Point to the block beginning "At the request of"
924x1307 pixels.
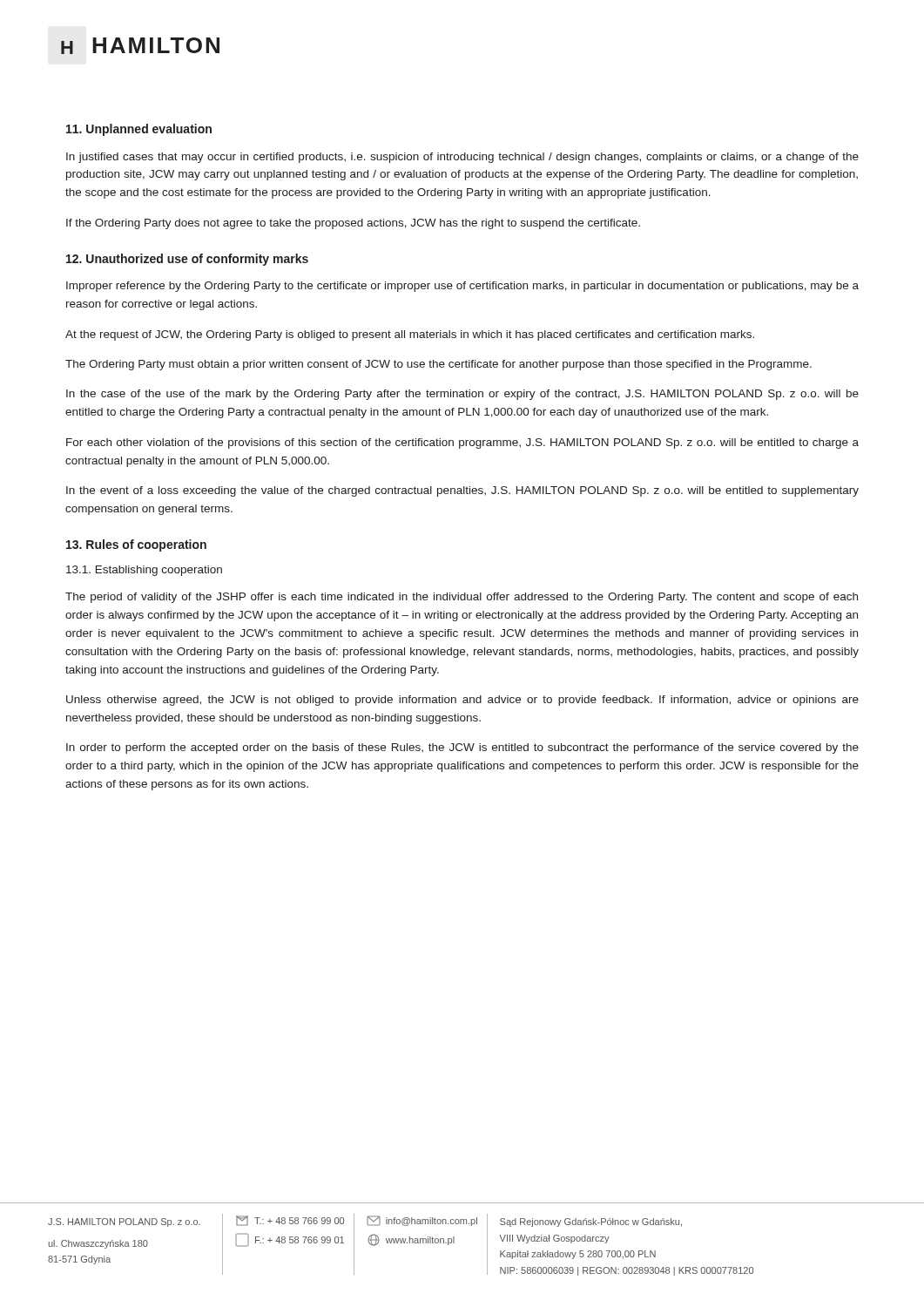[462, 335]
